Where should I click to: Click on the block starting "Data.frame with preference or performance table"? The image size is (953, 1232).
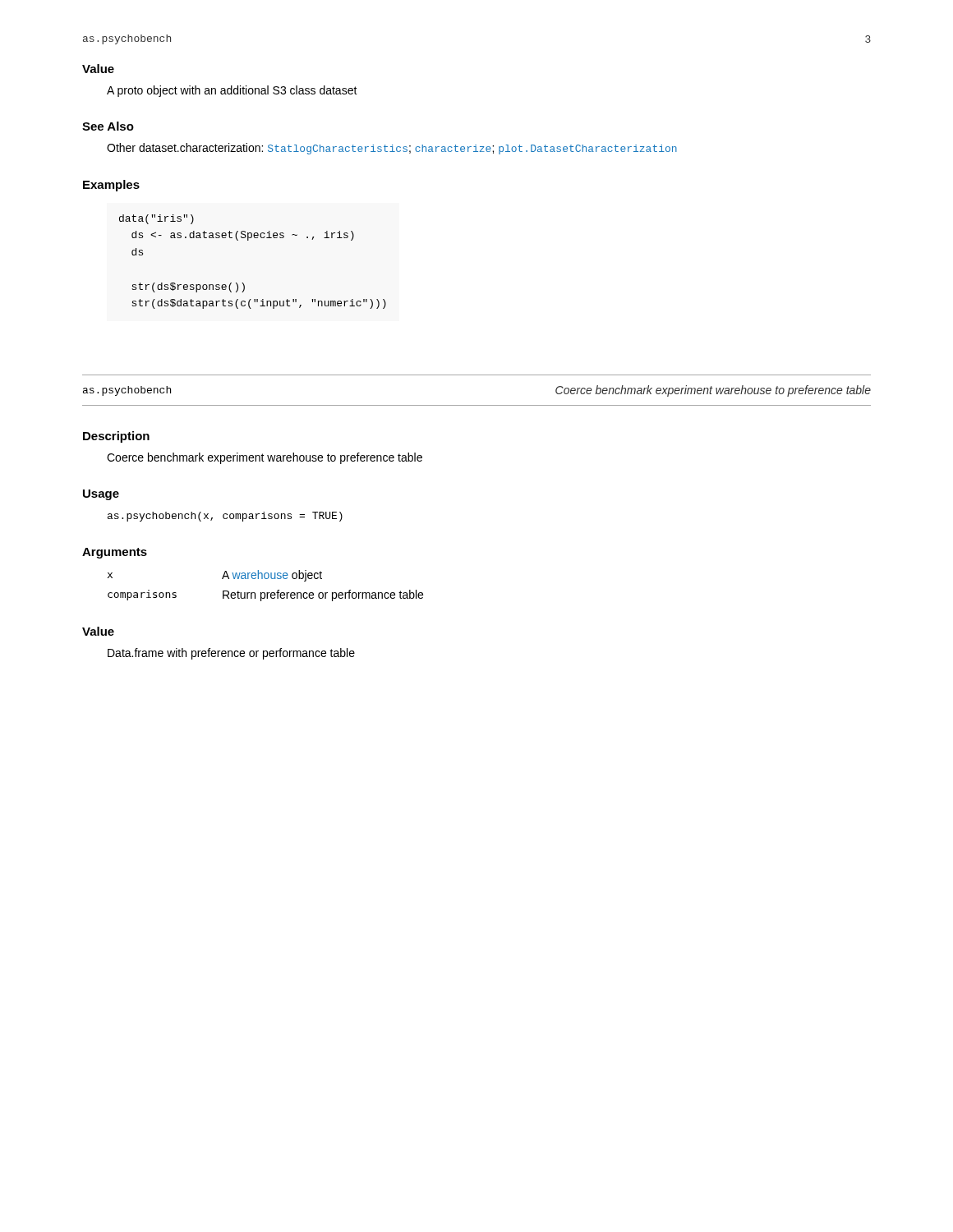[231, 653]
